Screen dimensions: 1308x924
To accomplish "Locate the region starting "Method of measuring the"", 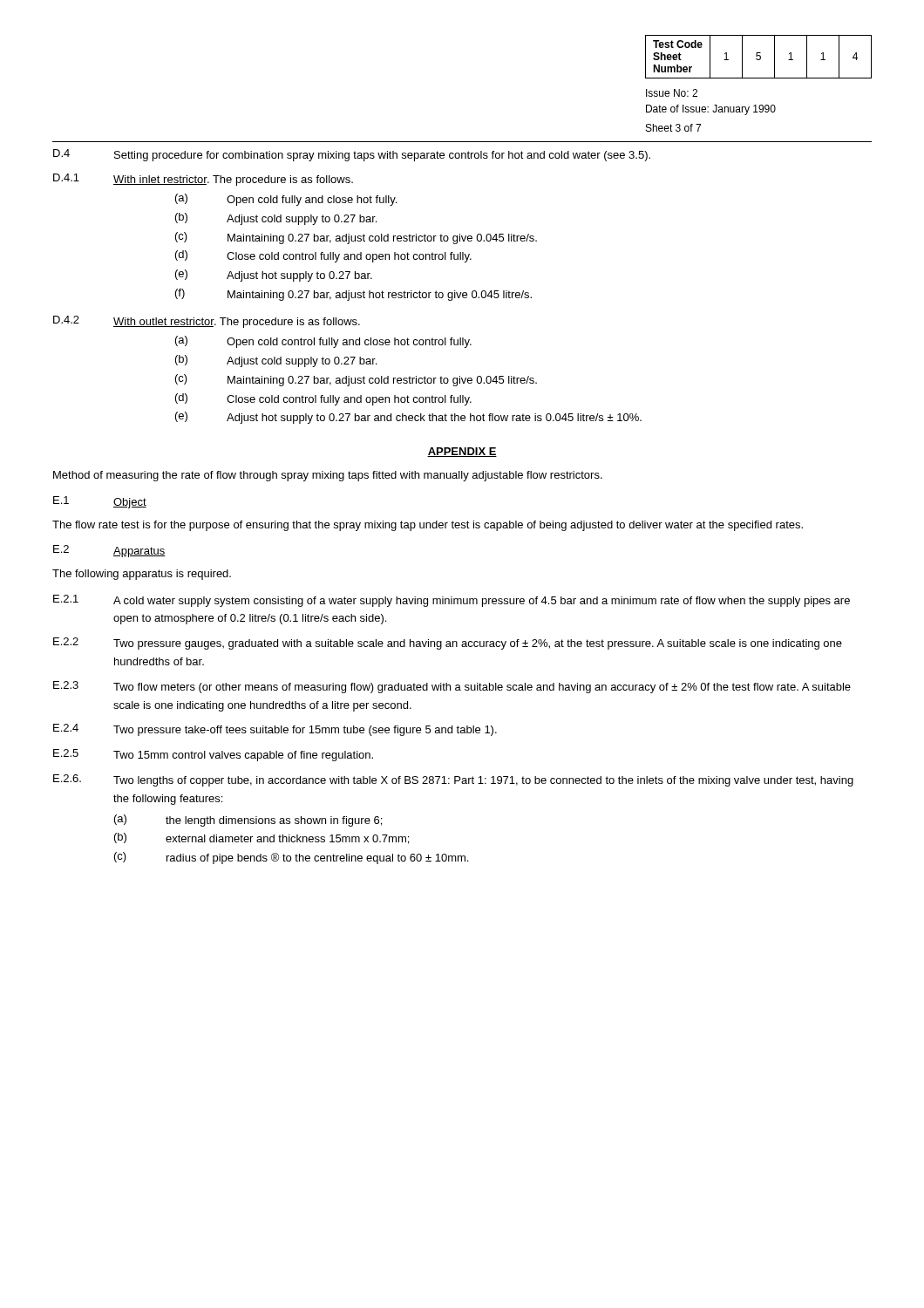I will click(x=328, y=475).
